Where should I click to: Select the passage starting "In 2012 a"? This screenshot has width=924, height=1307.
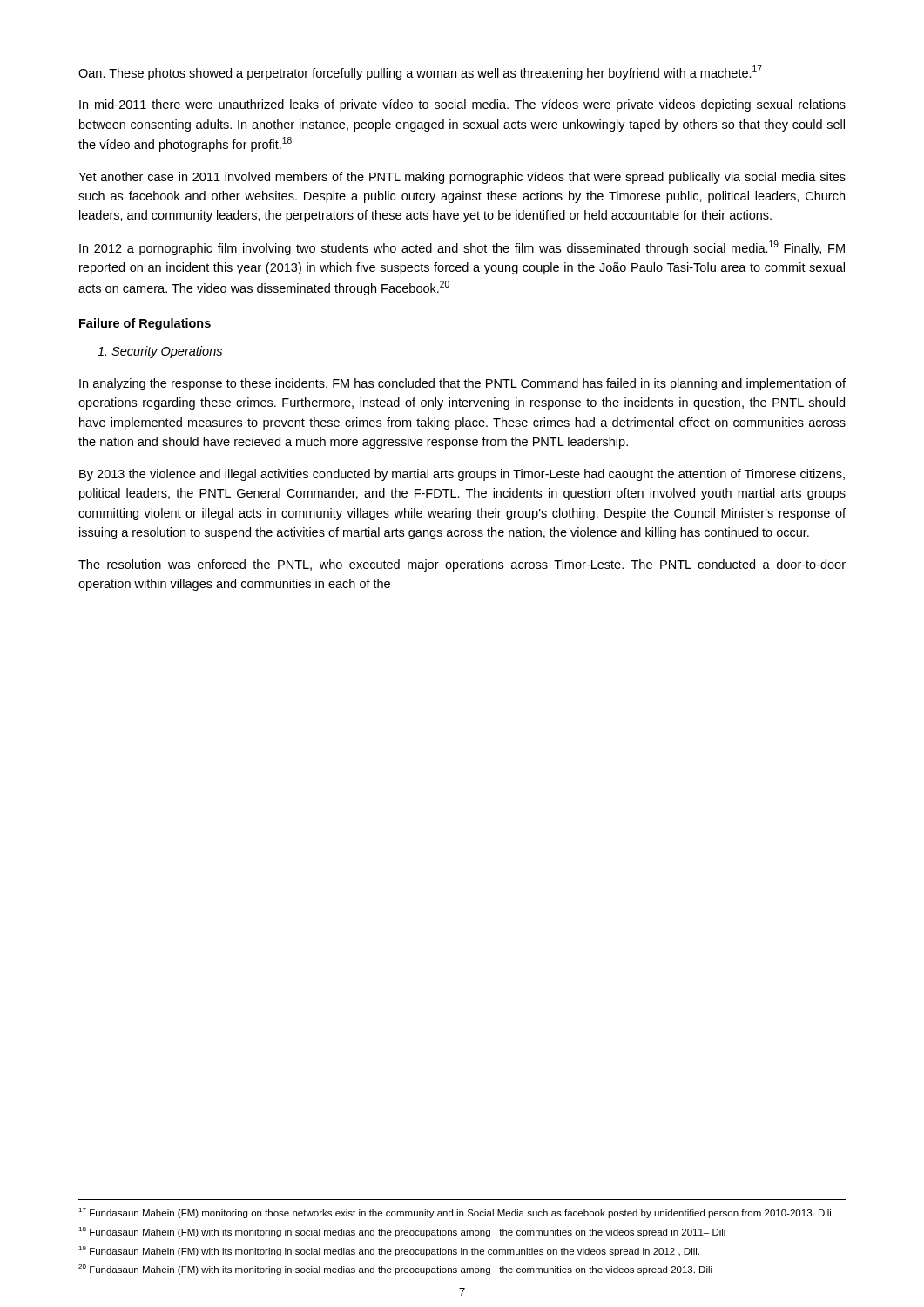(462, 268)
